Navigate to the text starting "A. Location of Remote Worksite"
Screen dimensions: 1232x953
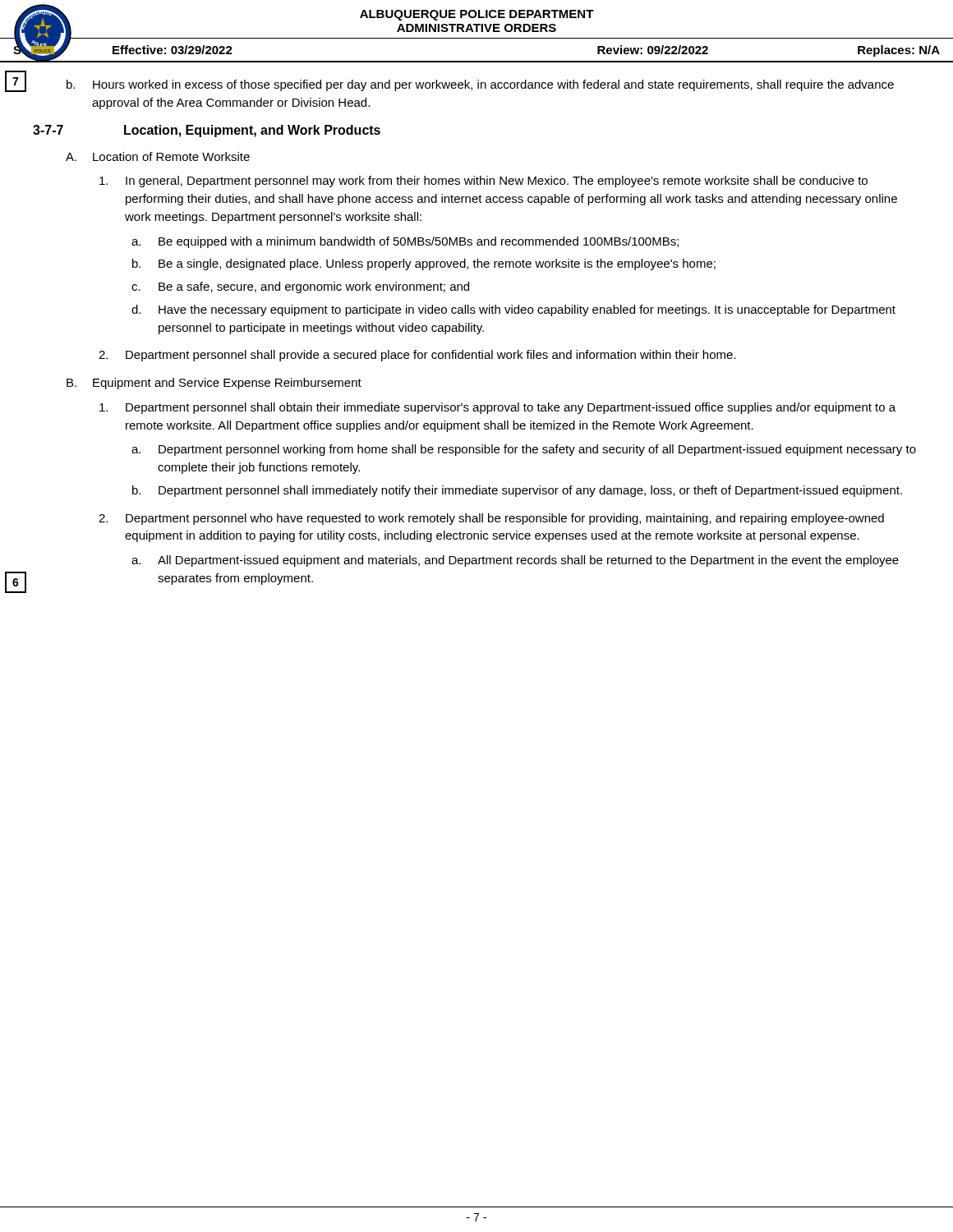point(158,156)
